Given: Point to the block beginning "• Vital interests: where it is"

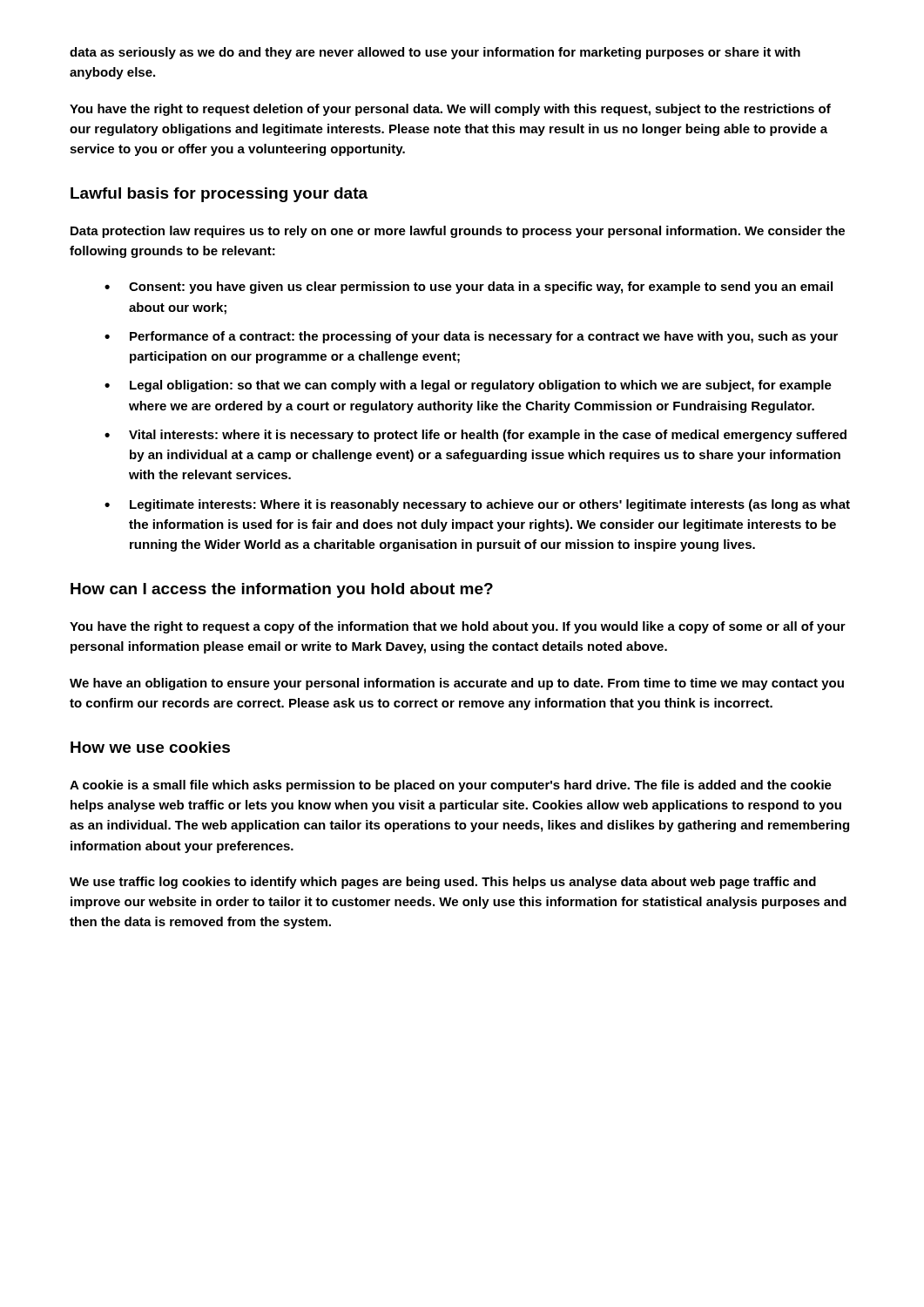Looking at the screenshot, I should tap(479, 455).
